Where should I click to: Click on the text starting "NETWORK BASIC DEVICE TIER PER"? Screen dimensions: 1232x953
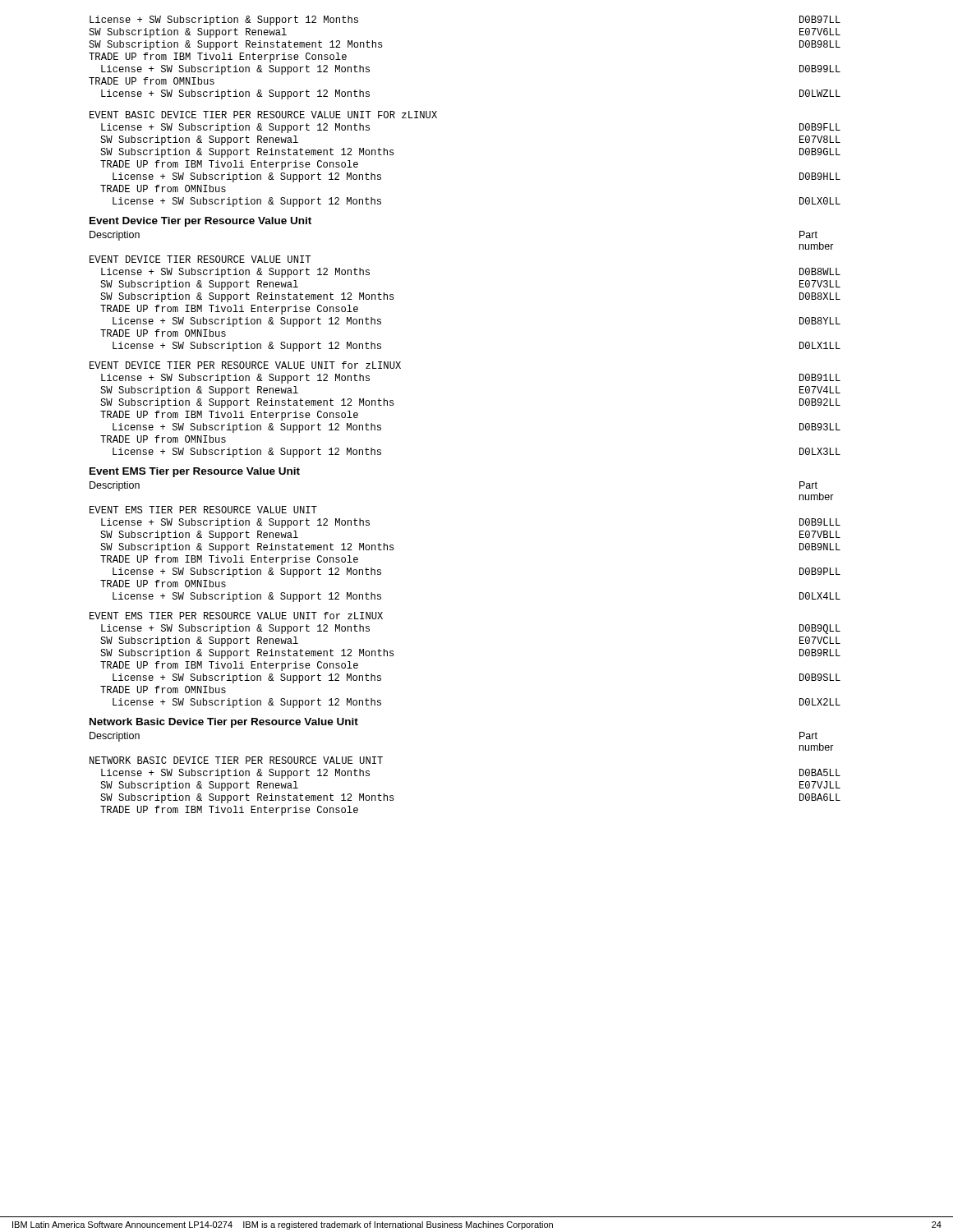point(236,760)
